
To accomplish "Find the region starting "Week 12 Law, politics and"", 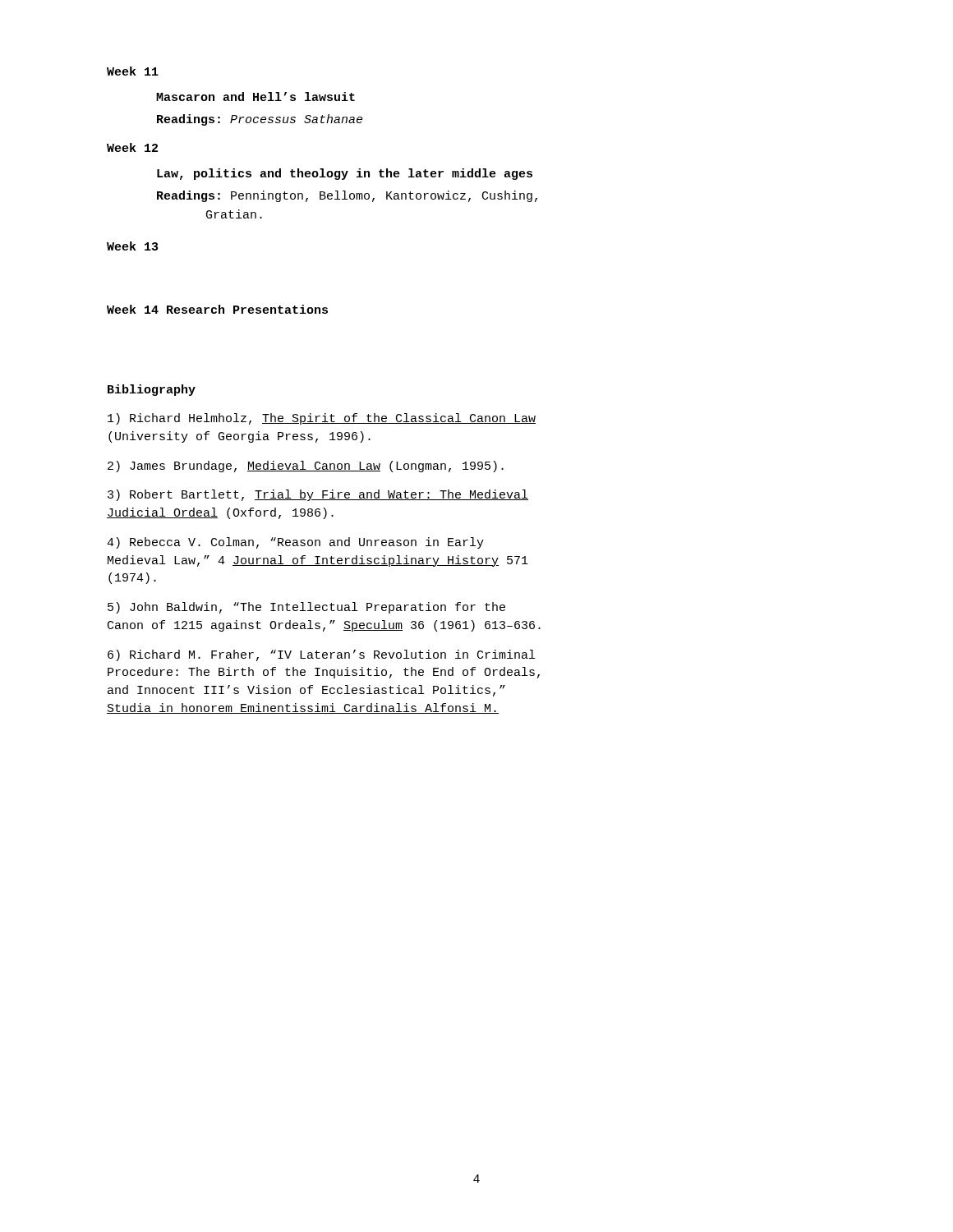I will pos(476,182).
